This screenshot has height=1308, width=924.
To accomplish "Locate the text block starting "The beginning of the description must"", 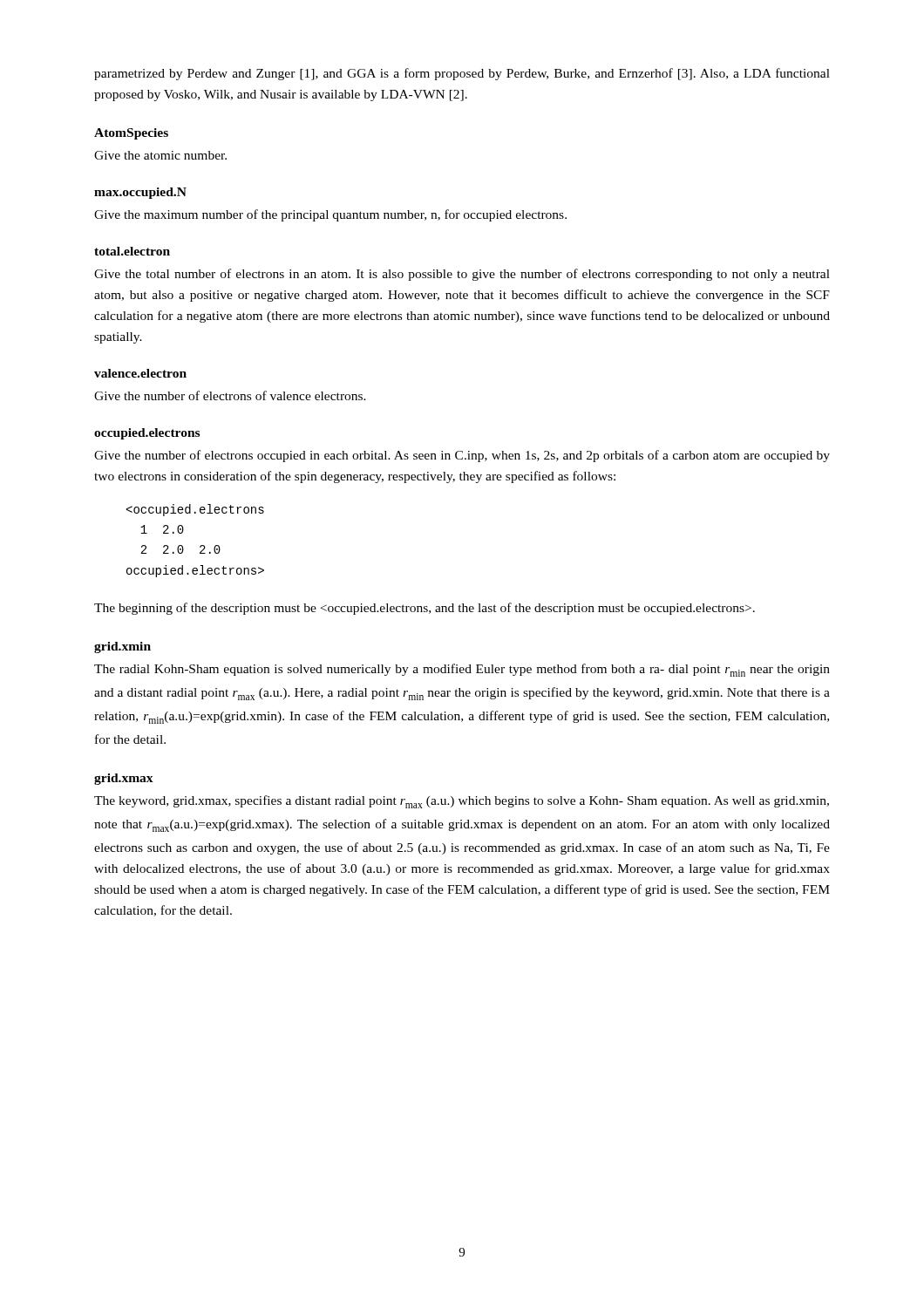I will click(x=462, y=607).
